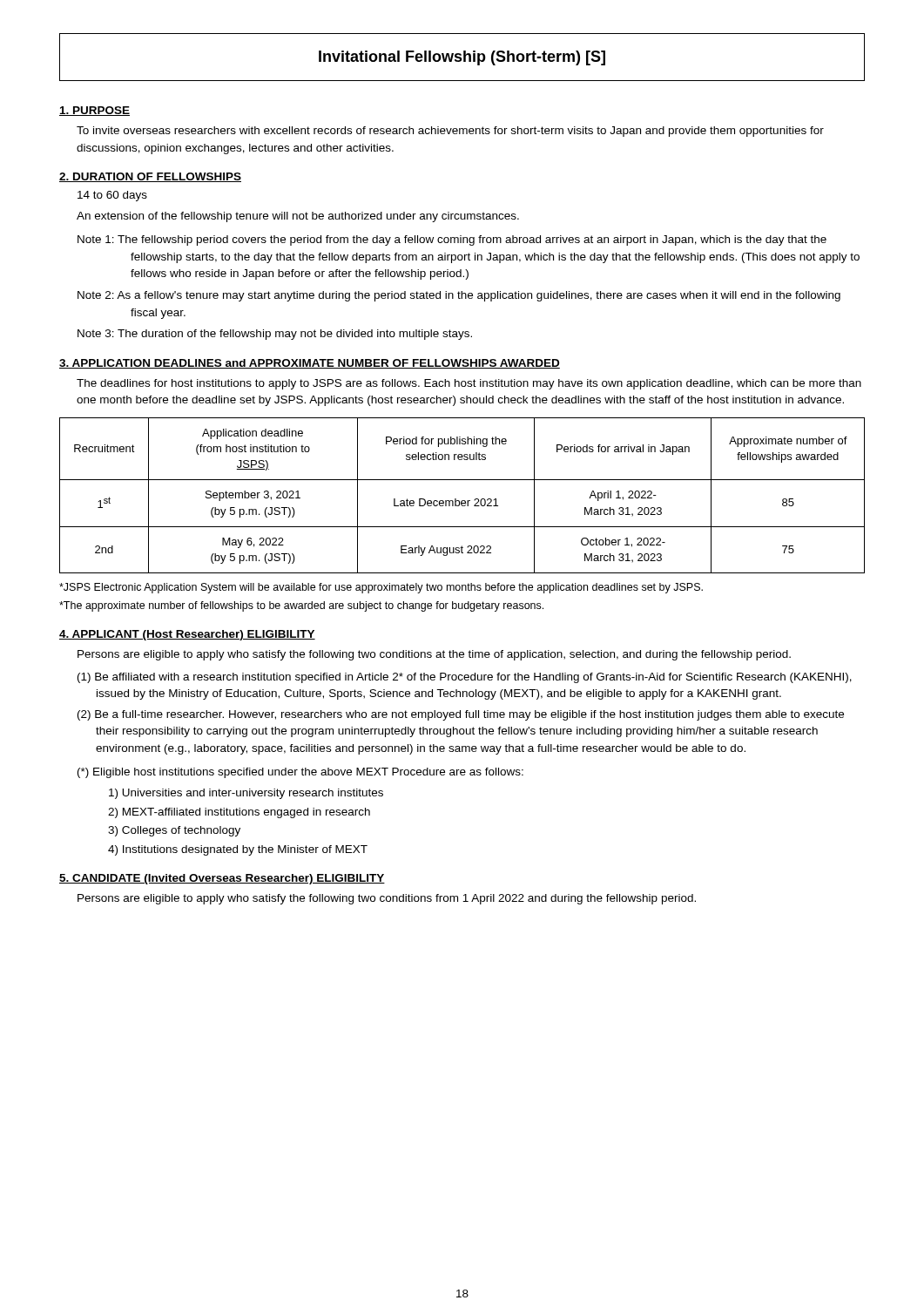Click on the footnote containing "JSPS Electronic Application System will be available for"
924x1307 pixels.
click(x=381, y=587)
